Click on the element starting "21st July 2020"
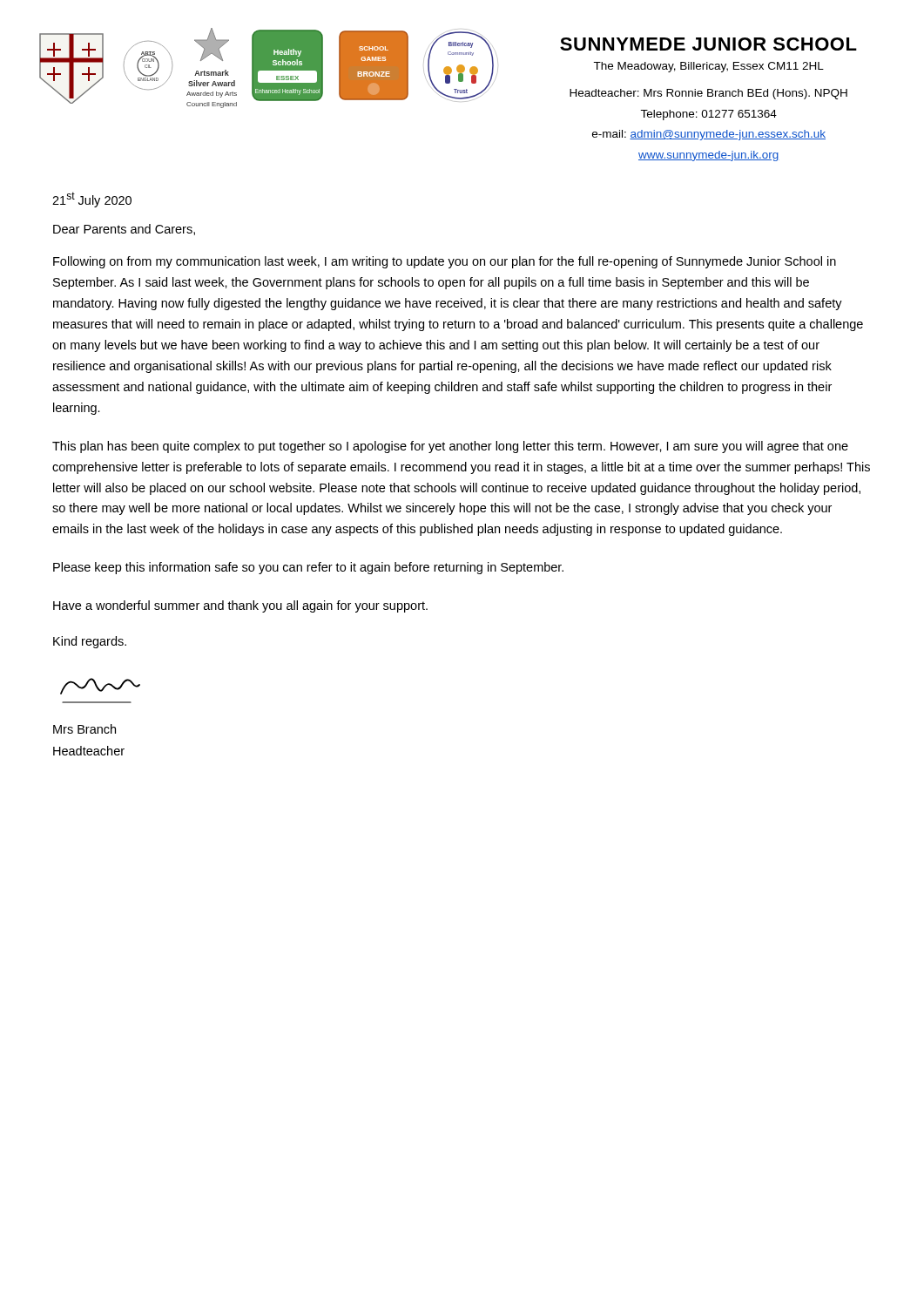 [x=92, y=198]
